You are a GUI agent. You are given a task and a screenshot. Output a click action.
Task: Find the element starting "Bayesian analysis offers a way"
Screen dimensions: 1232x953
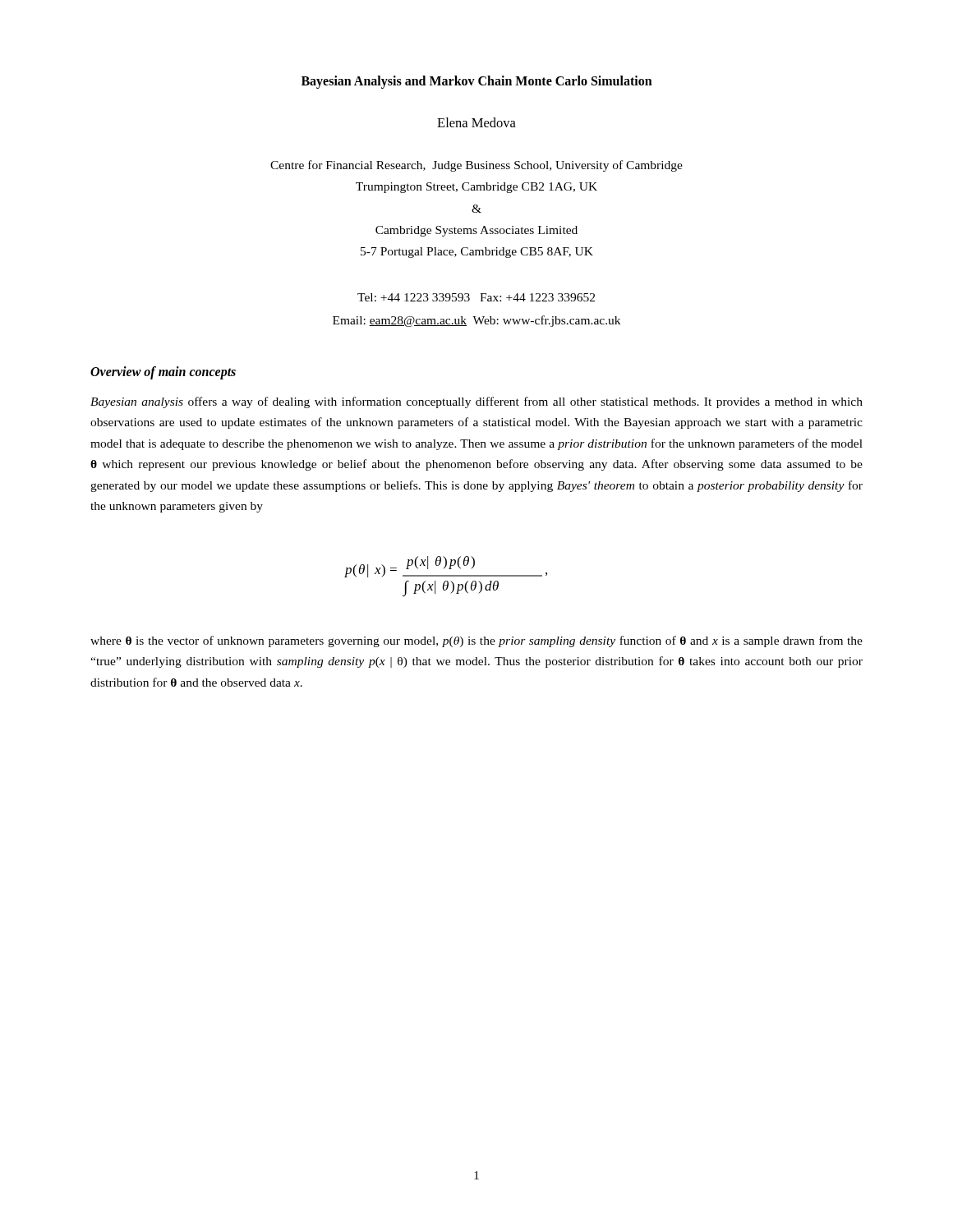(476, 453)
